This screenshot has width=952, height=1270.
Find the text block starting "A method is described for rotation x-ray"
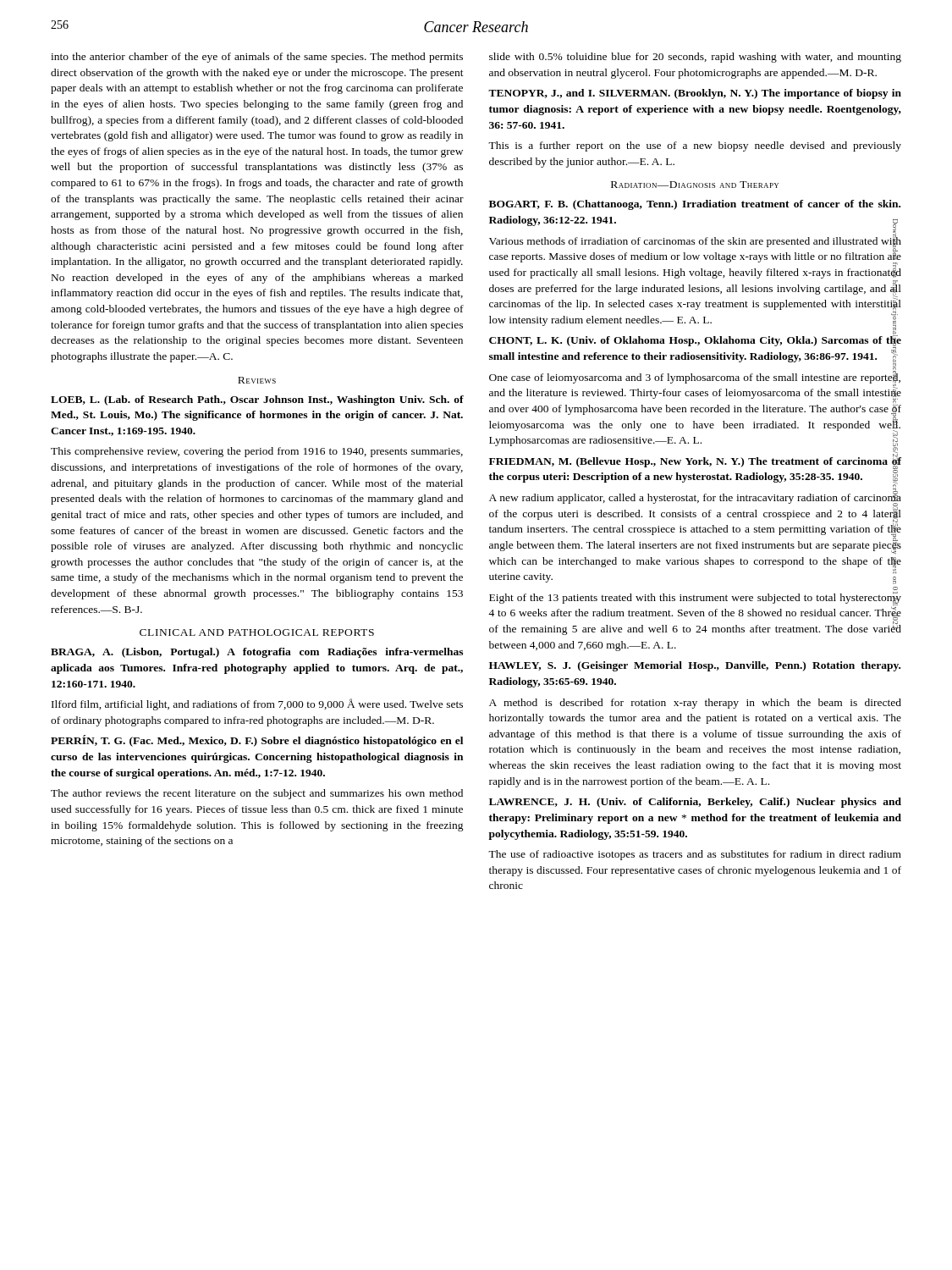pos(695,742)
